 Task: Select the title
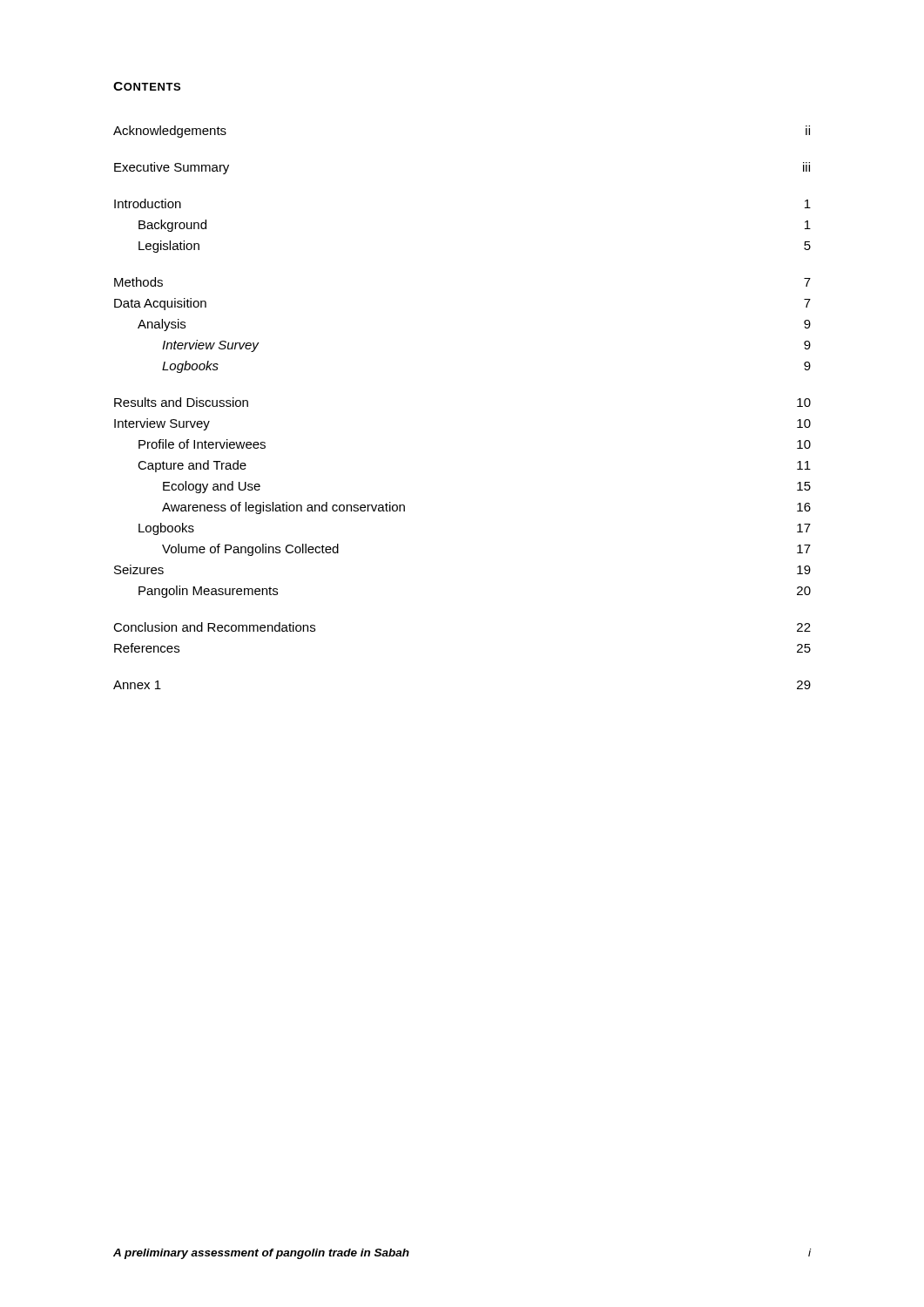pos(147,86)
